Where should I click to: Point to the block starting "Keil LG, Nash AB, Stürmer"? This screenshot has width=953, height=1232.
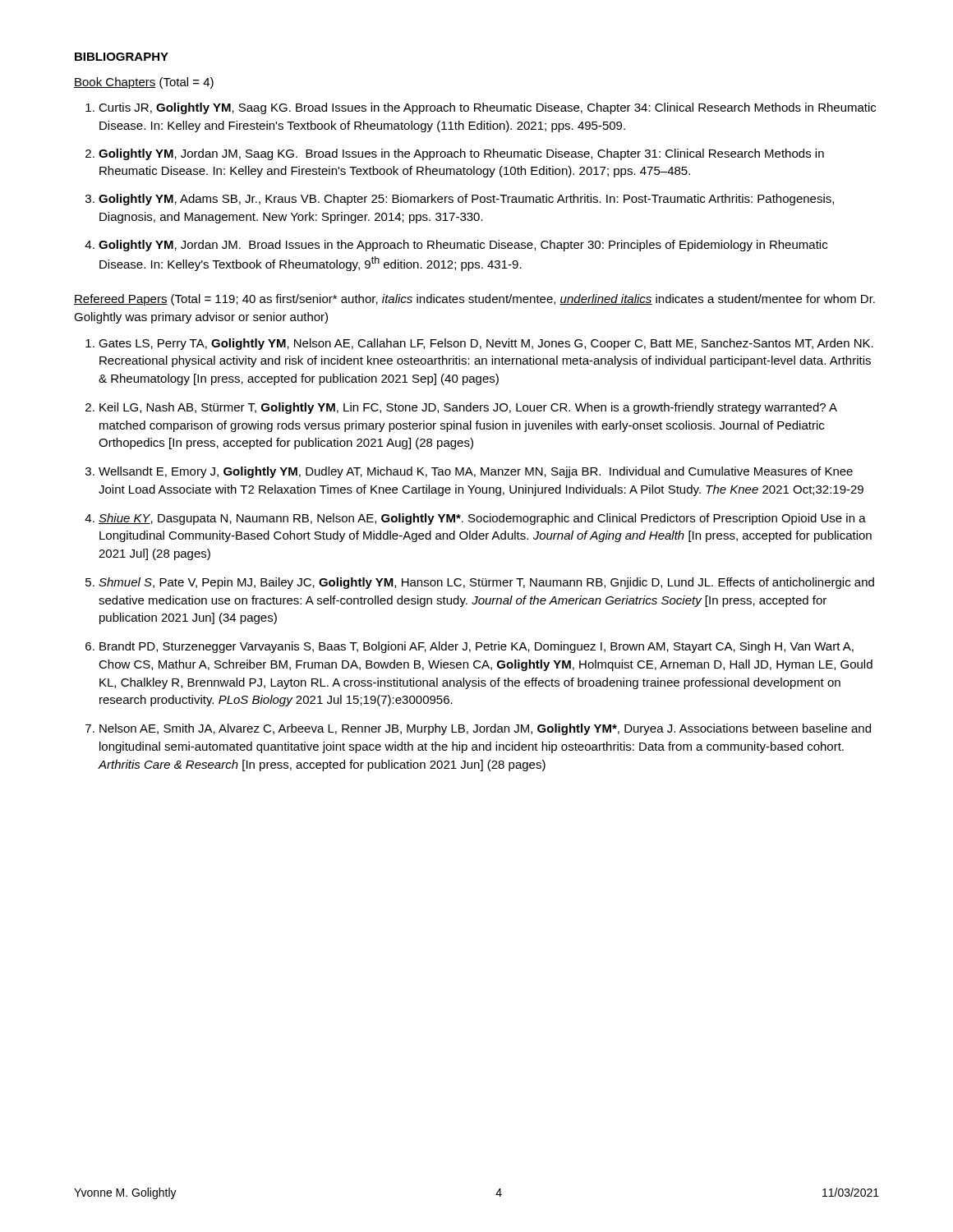tap(489, 425)
